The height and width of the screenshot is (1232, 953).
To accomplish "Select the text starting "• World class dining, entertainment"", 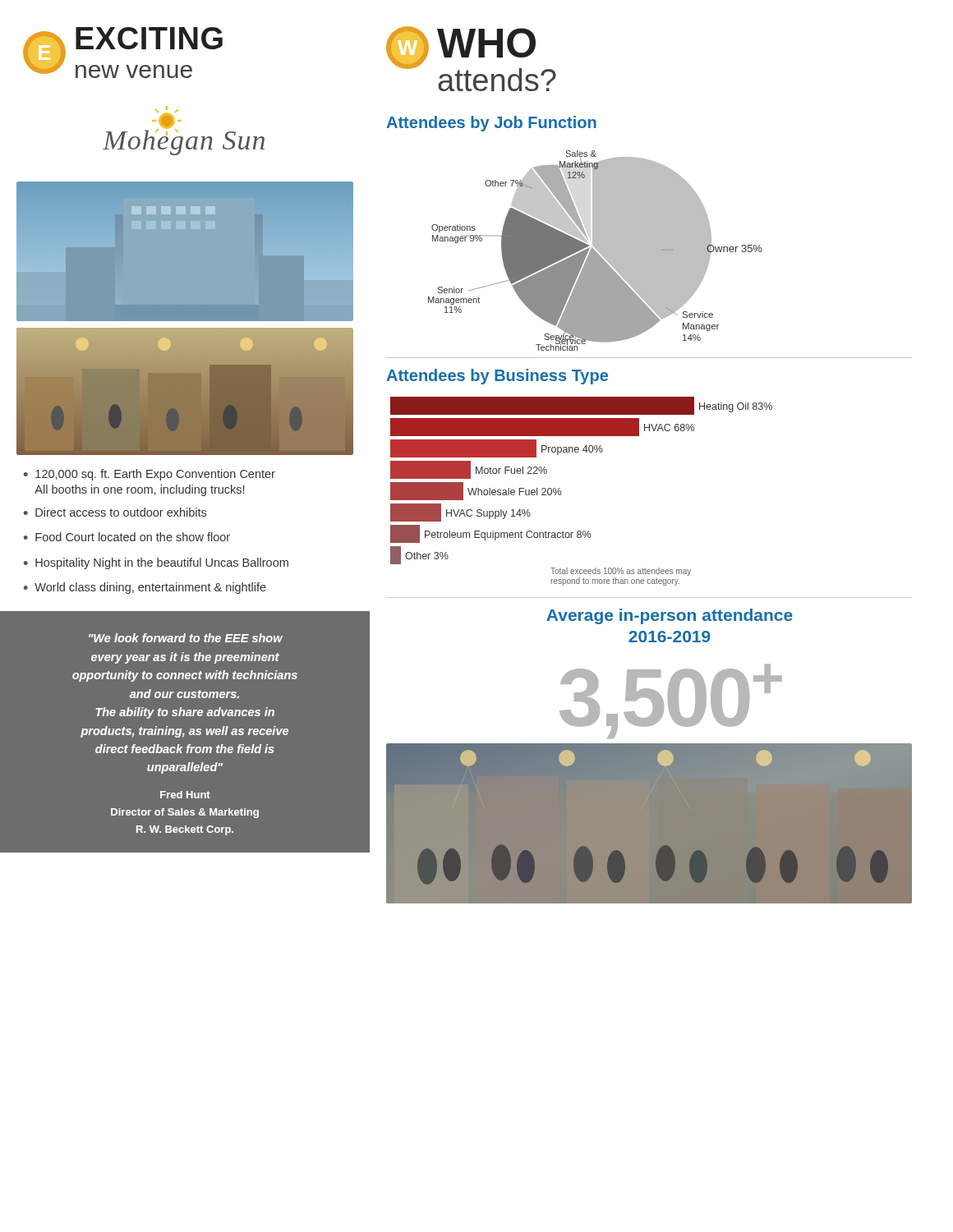I will pyautogui.click(x=145, y=589).
